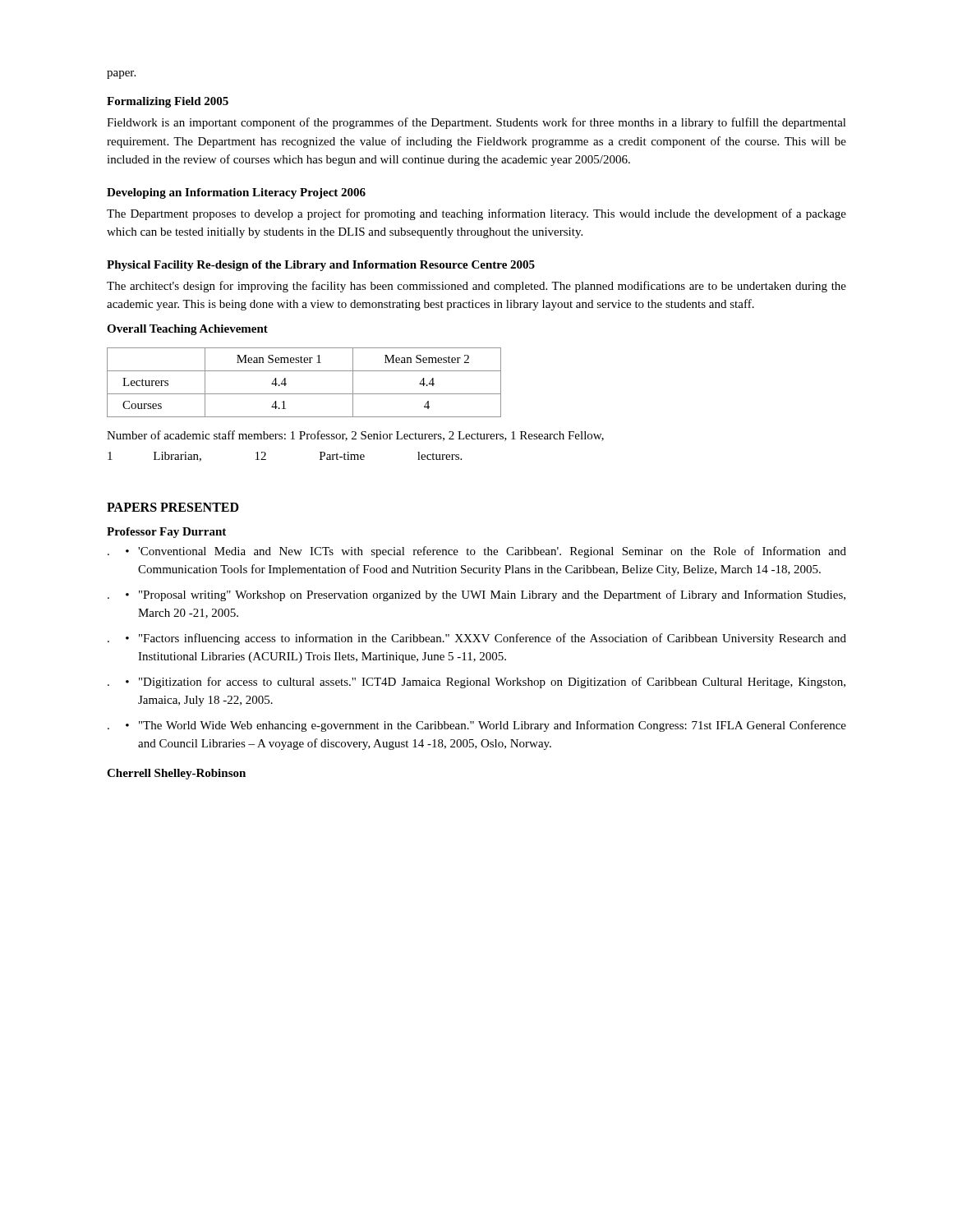Find the text starting ". • 'Conventional Media"
This screenshot has width=953, height=1232.
pyautogui.click(x=476, y=560)
